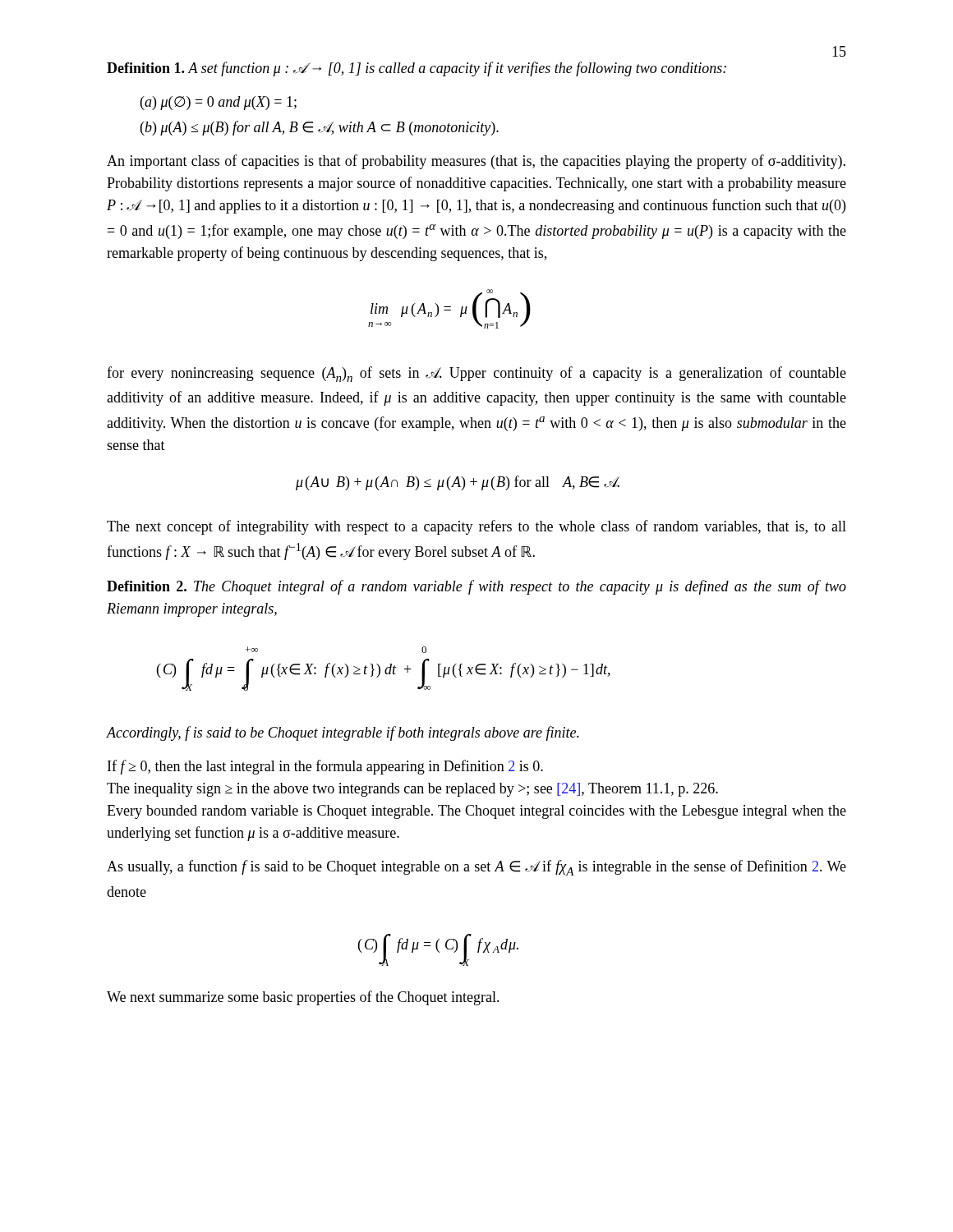
Task: Select the text block starting "for every nonincreasing sequence (An)n"
Action: coord(476,409)
